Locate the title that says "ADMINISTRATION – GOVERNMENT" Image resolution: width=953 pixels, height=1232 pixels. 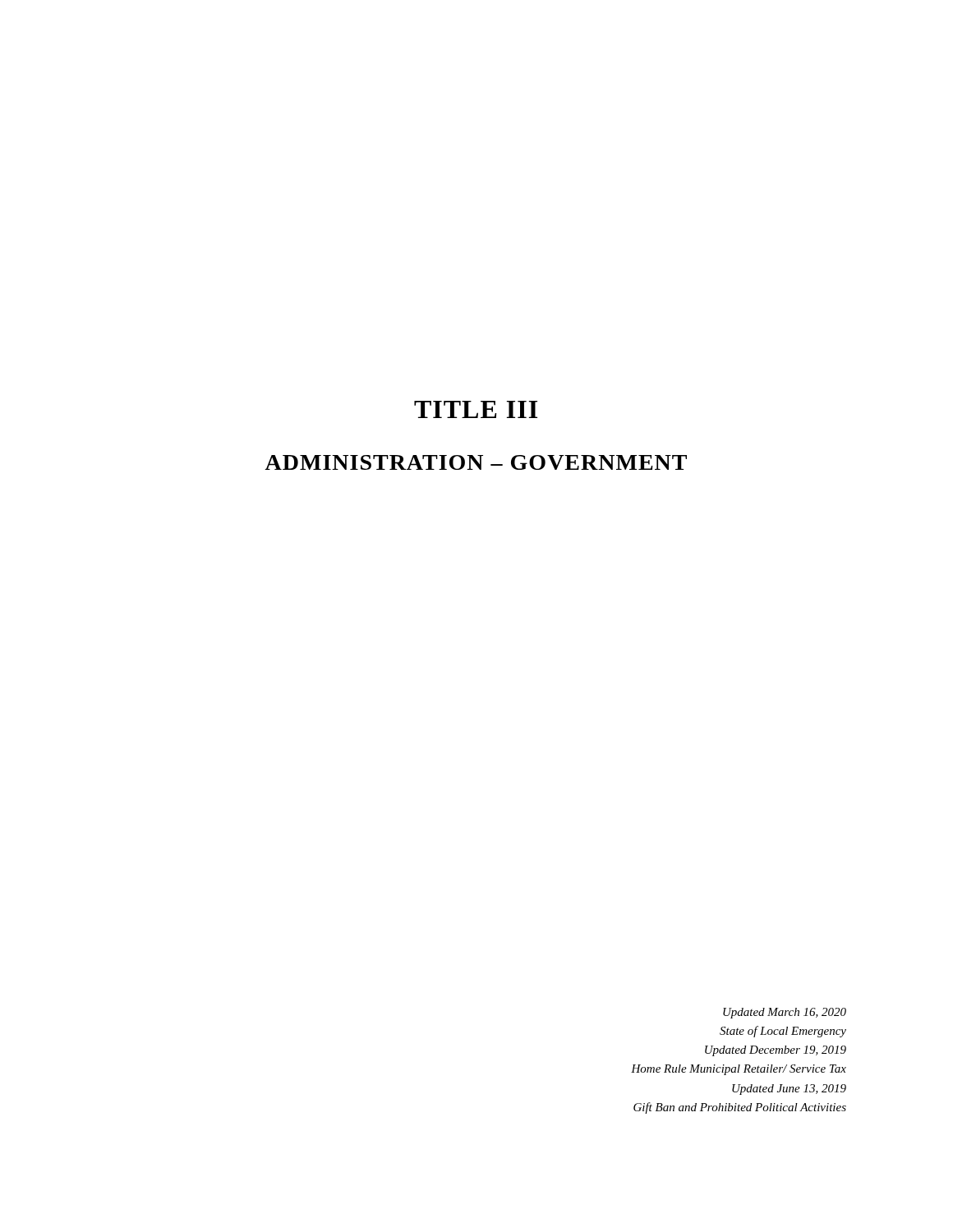pyautogui.click(x=476, y=462)
